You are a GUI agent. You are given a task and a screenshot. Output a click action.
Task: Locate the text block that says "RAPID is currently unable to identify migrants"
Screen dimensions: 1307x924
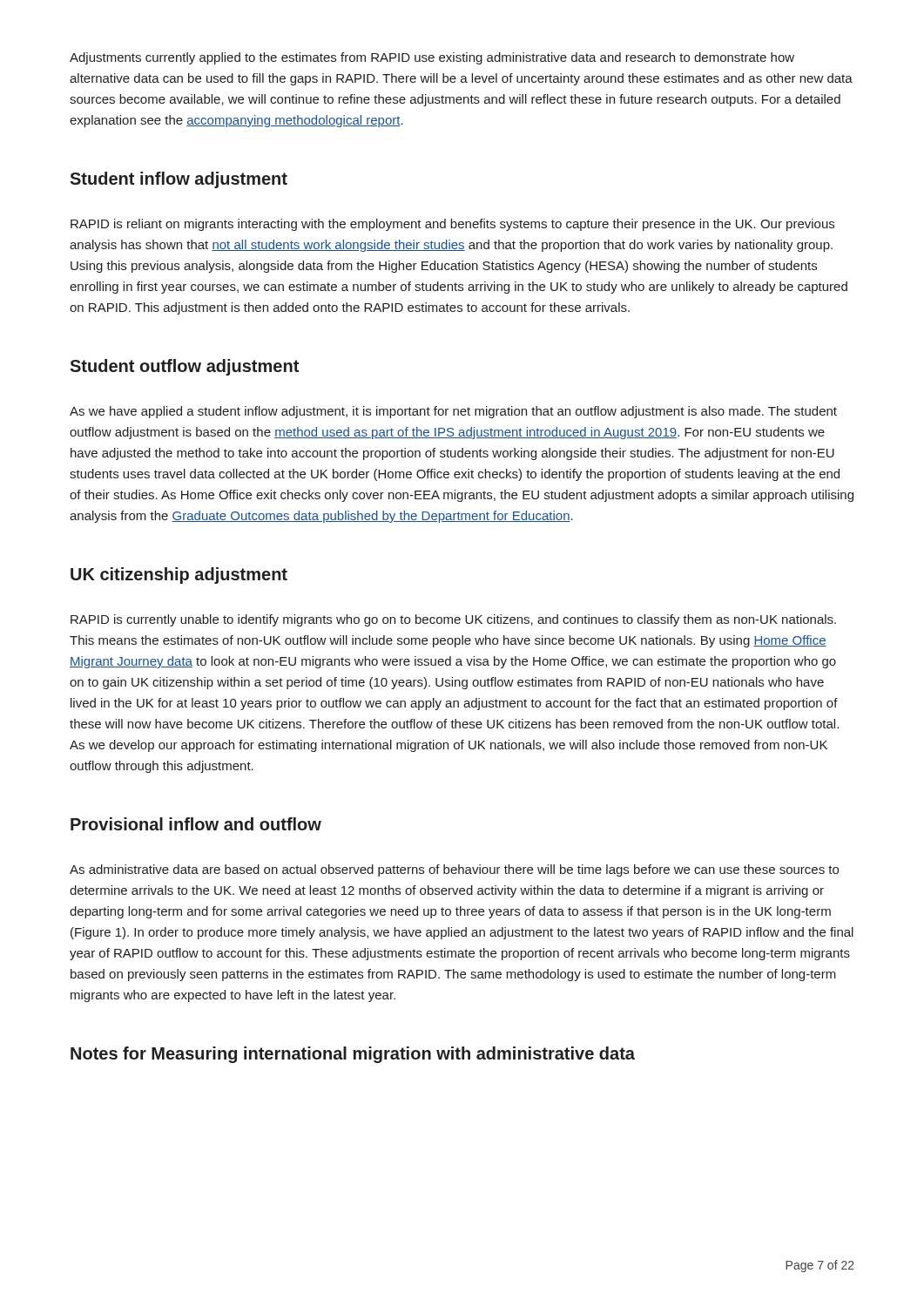(462, 693)
